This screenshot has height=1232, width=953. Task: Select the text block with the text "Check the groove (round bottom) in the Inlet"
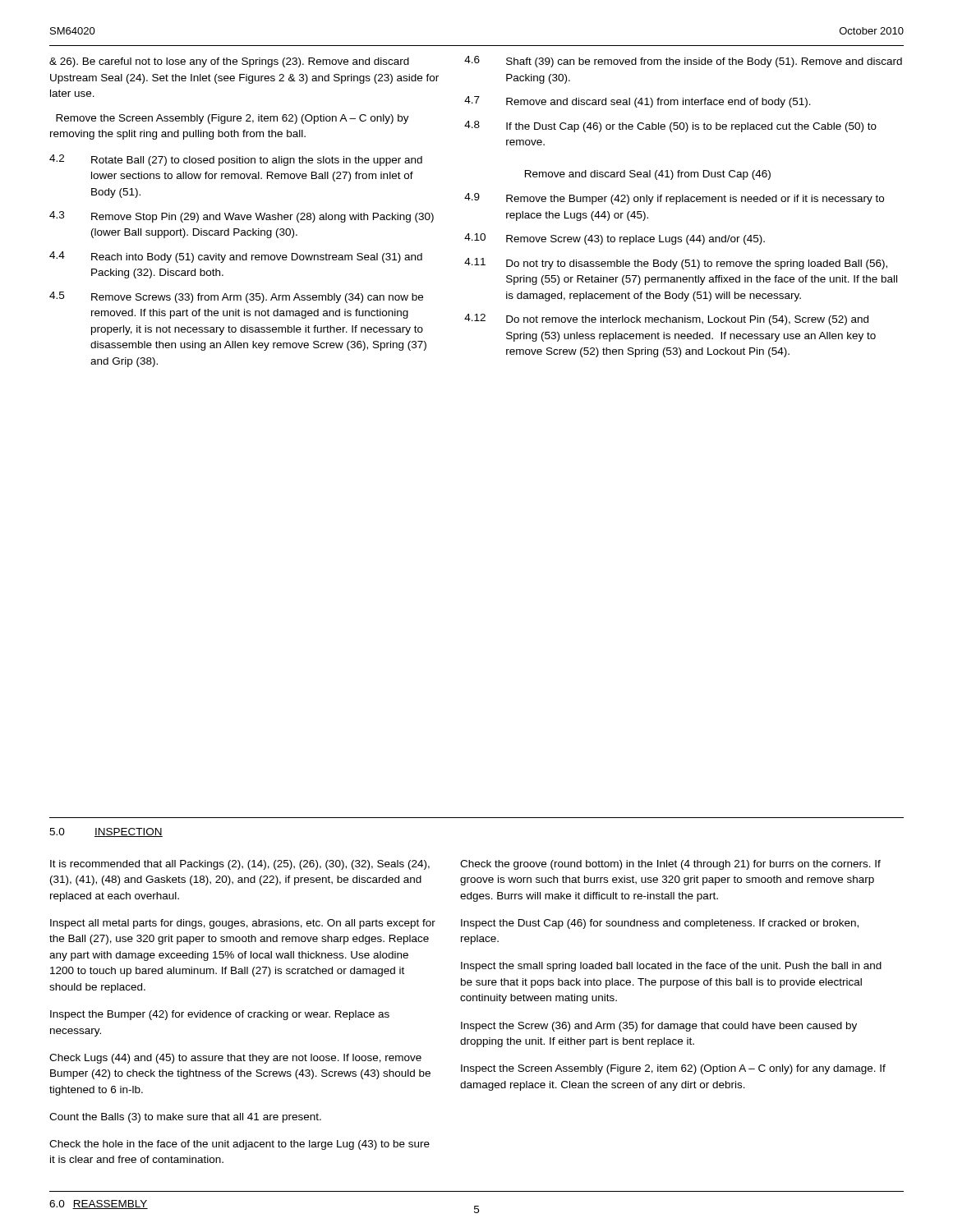click(678, 974)
